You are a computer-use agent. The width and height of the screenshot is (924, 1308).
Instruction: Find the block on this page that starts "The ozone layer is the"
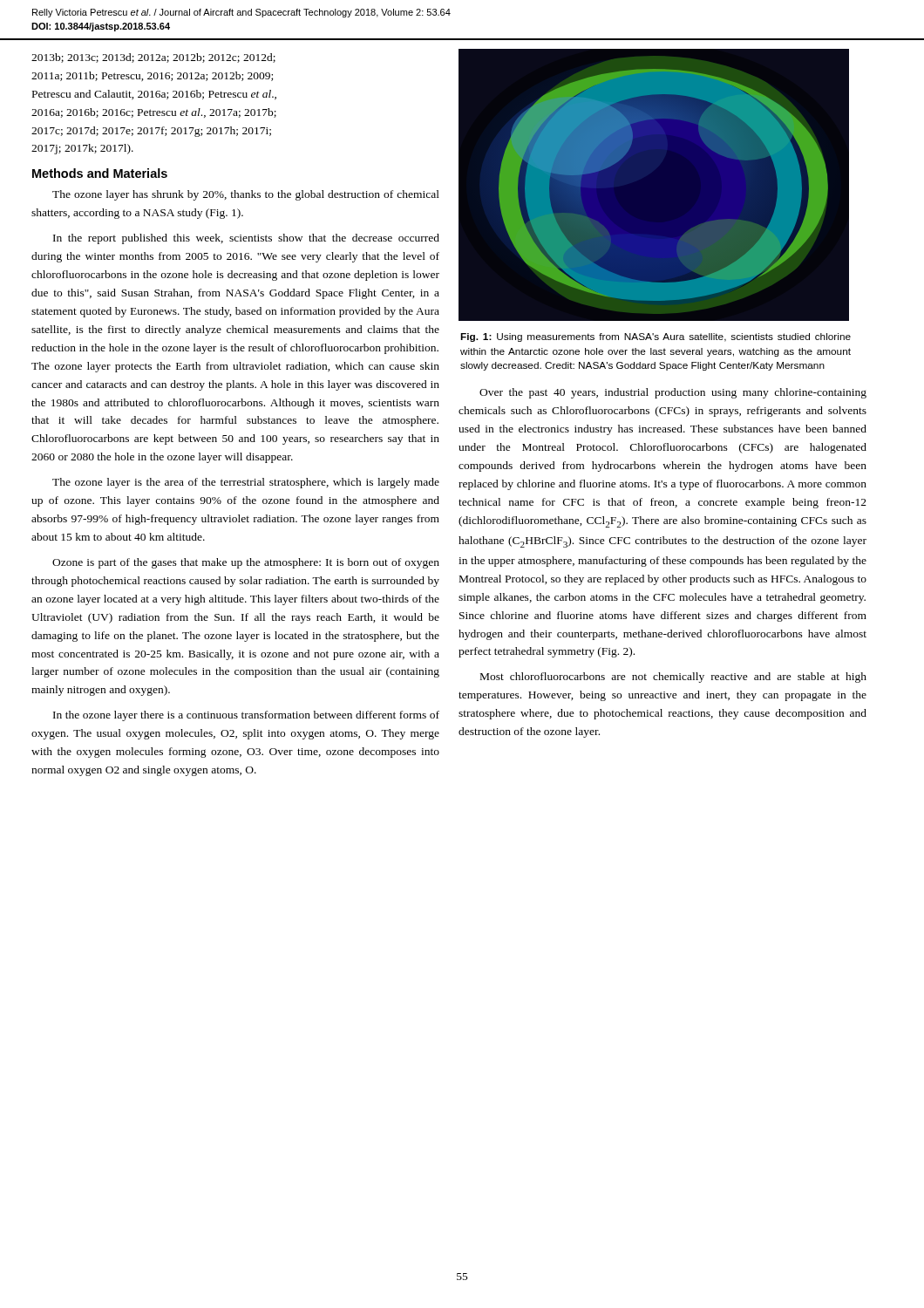pyautogui.click(x=235, y=509)
